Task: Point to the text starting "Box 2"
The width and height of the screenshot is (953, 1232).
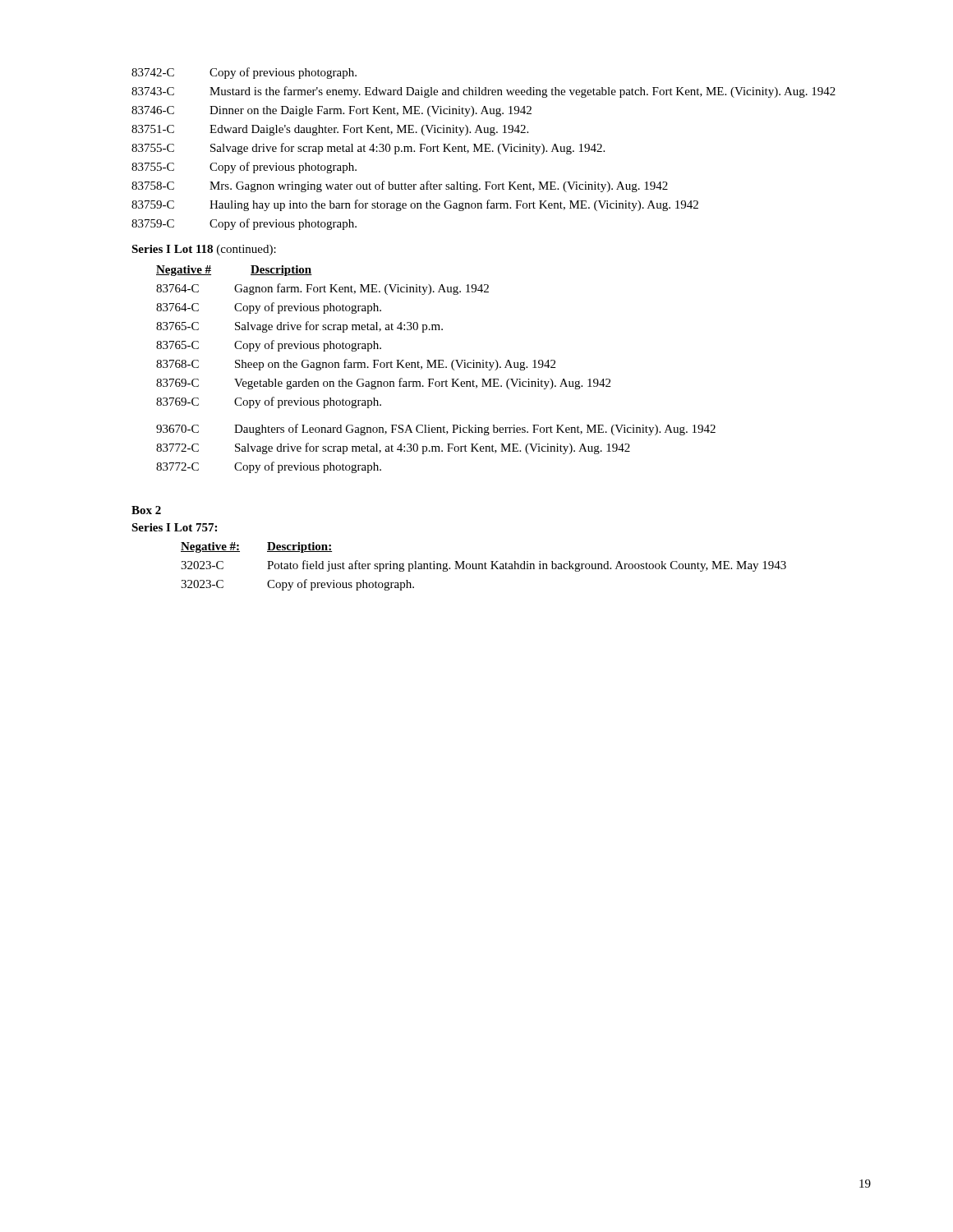Action: point(146,510)
